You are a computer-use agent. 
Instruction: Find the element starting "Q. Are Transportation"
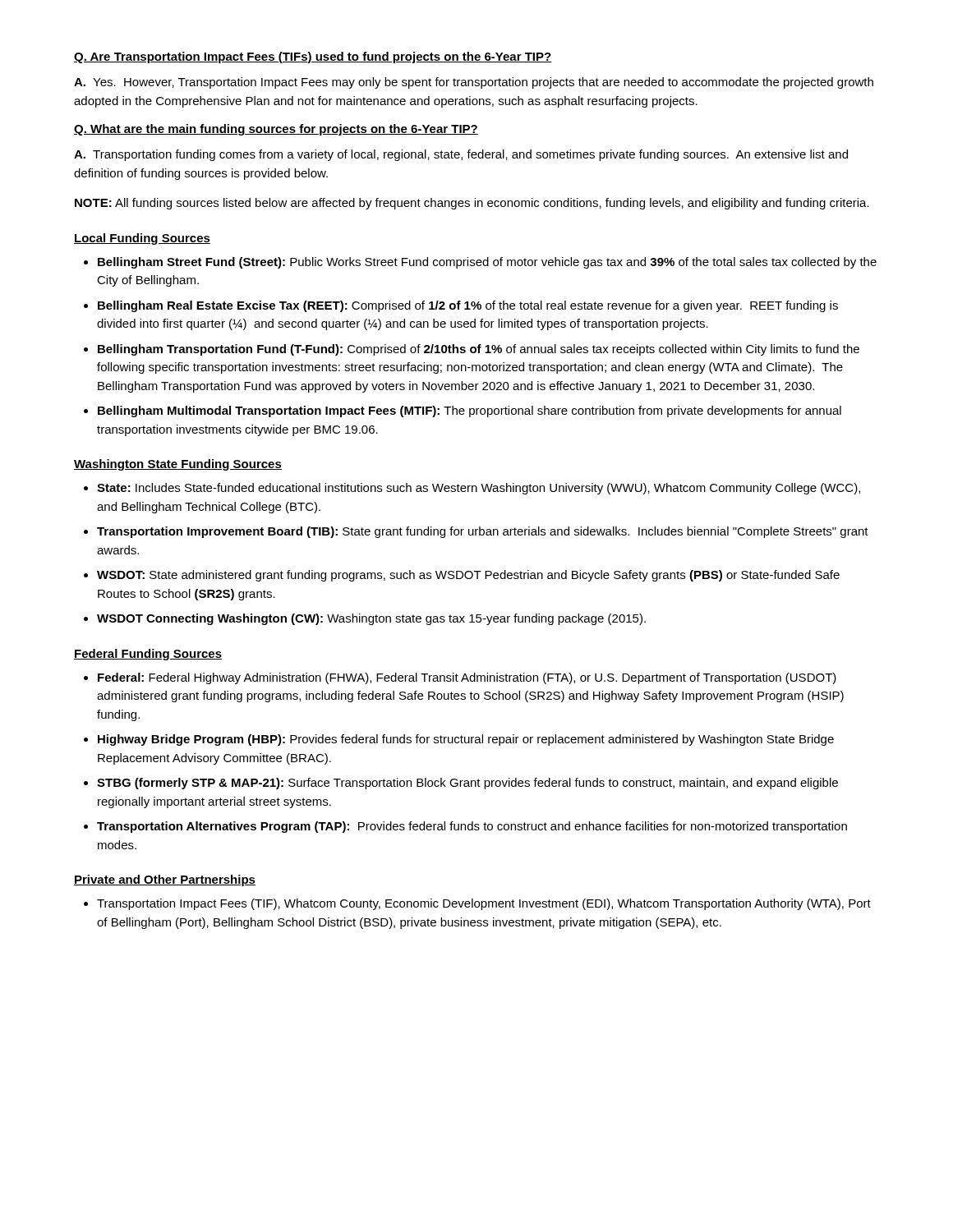click(313, 56)
